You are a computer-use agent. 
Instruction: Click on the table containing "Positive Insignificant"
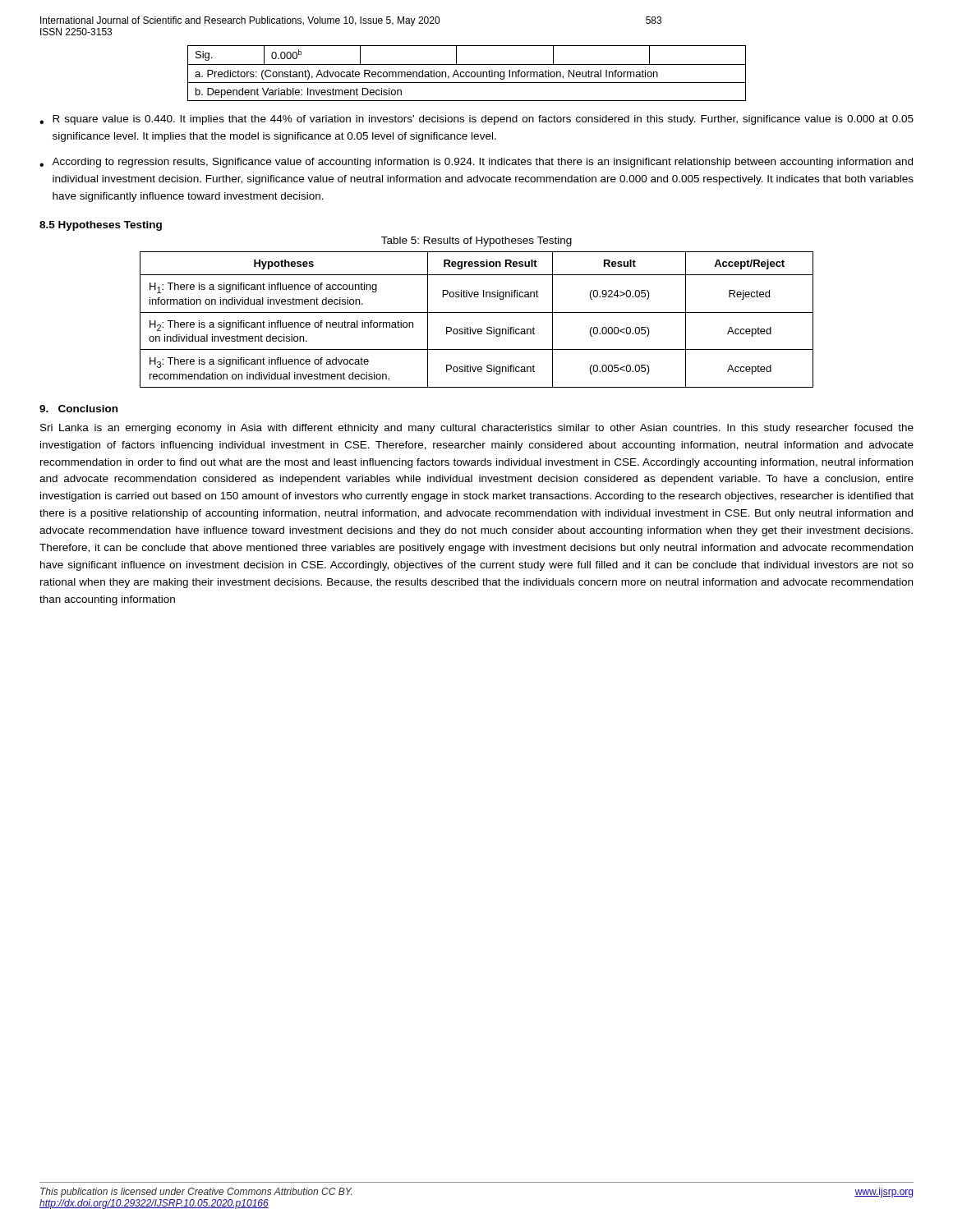[x=476, y=319]
